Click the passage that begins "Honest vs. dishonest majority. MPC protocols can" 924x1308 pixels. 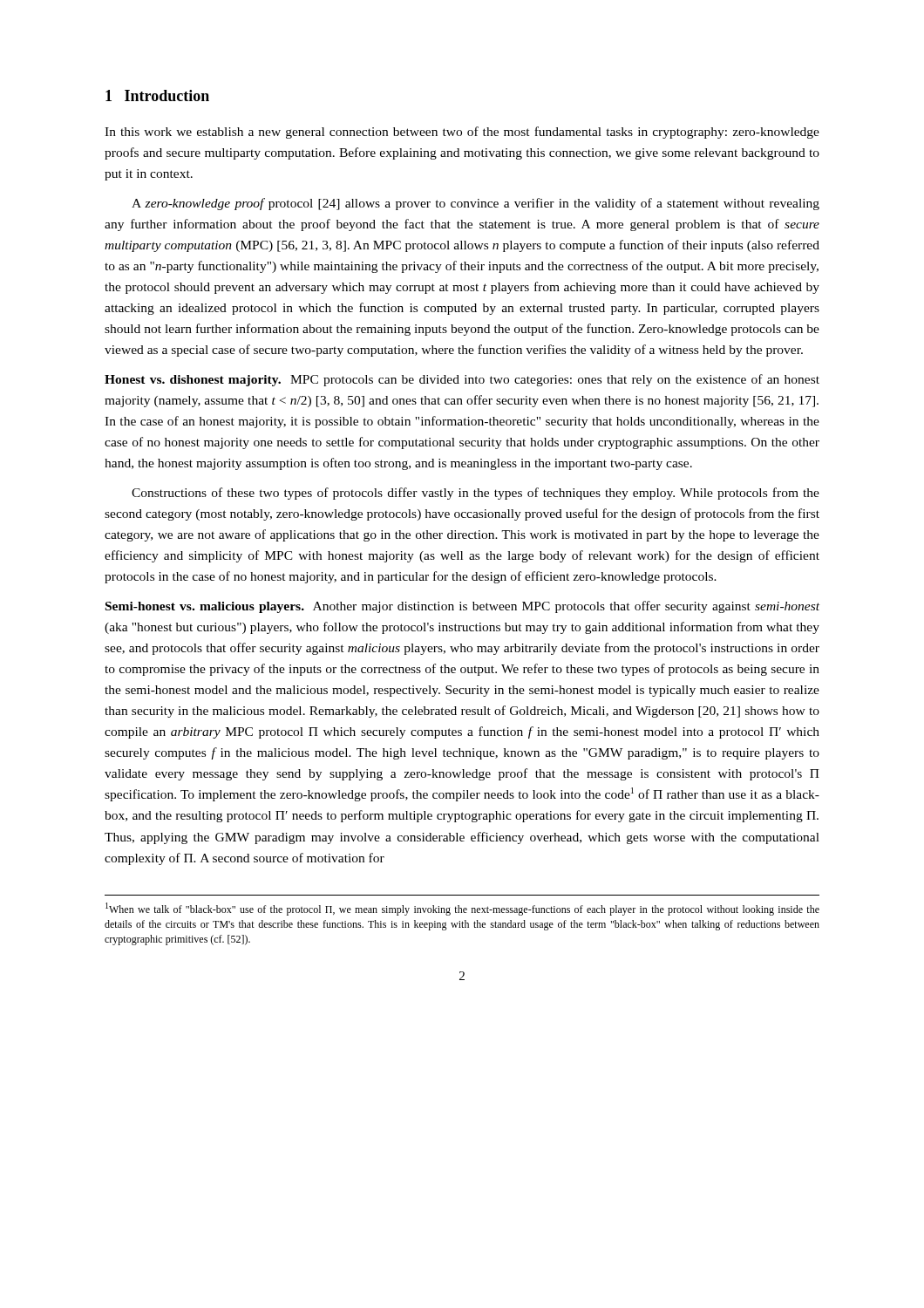pyautogui.click(x=462, y=421)
